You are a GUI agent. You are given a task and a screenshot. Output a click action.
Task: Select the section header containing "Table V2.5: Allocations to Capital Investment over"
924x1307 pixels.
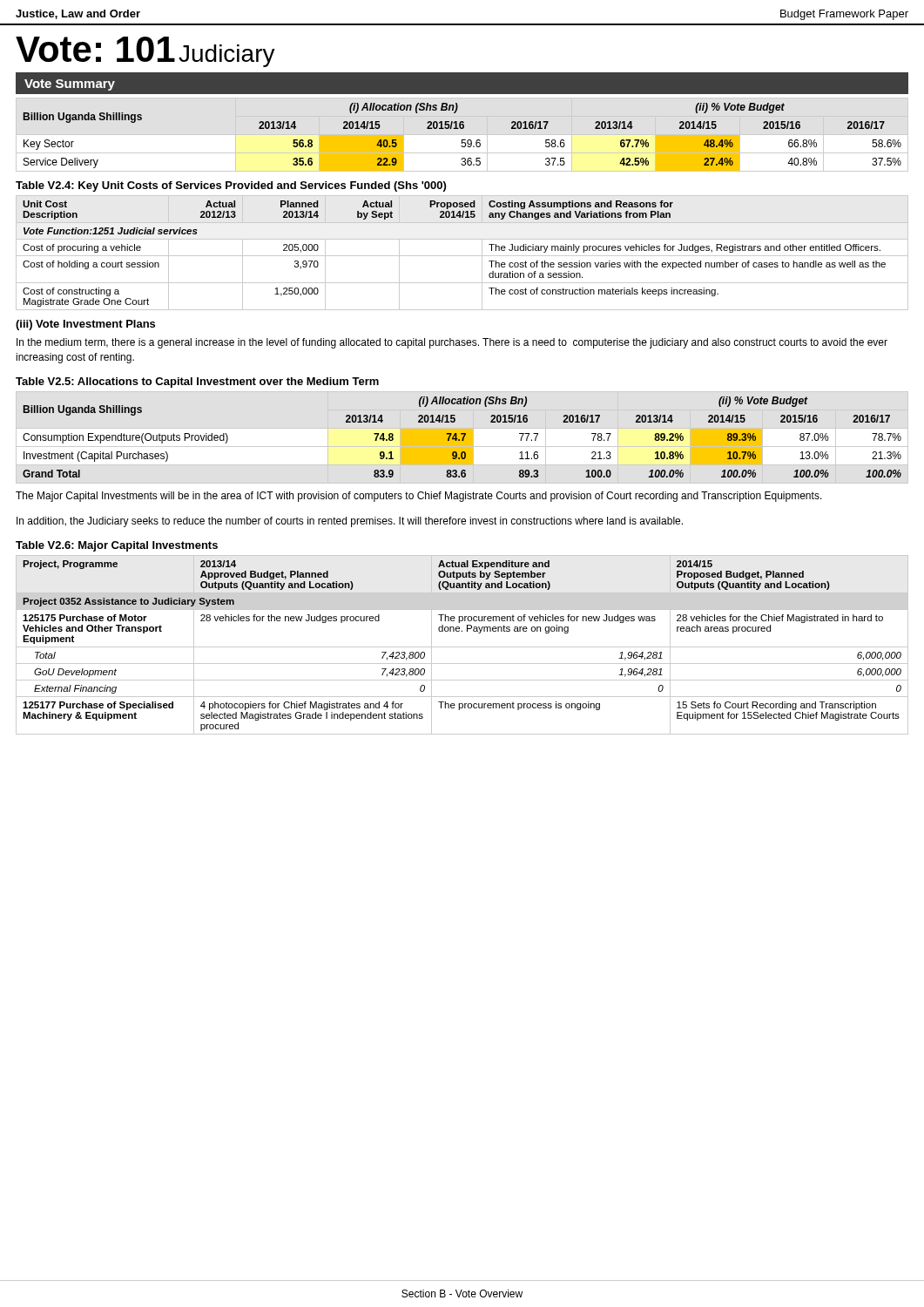click(x=197, y=381)
